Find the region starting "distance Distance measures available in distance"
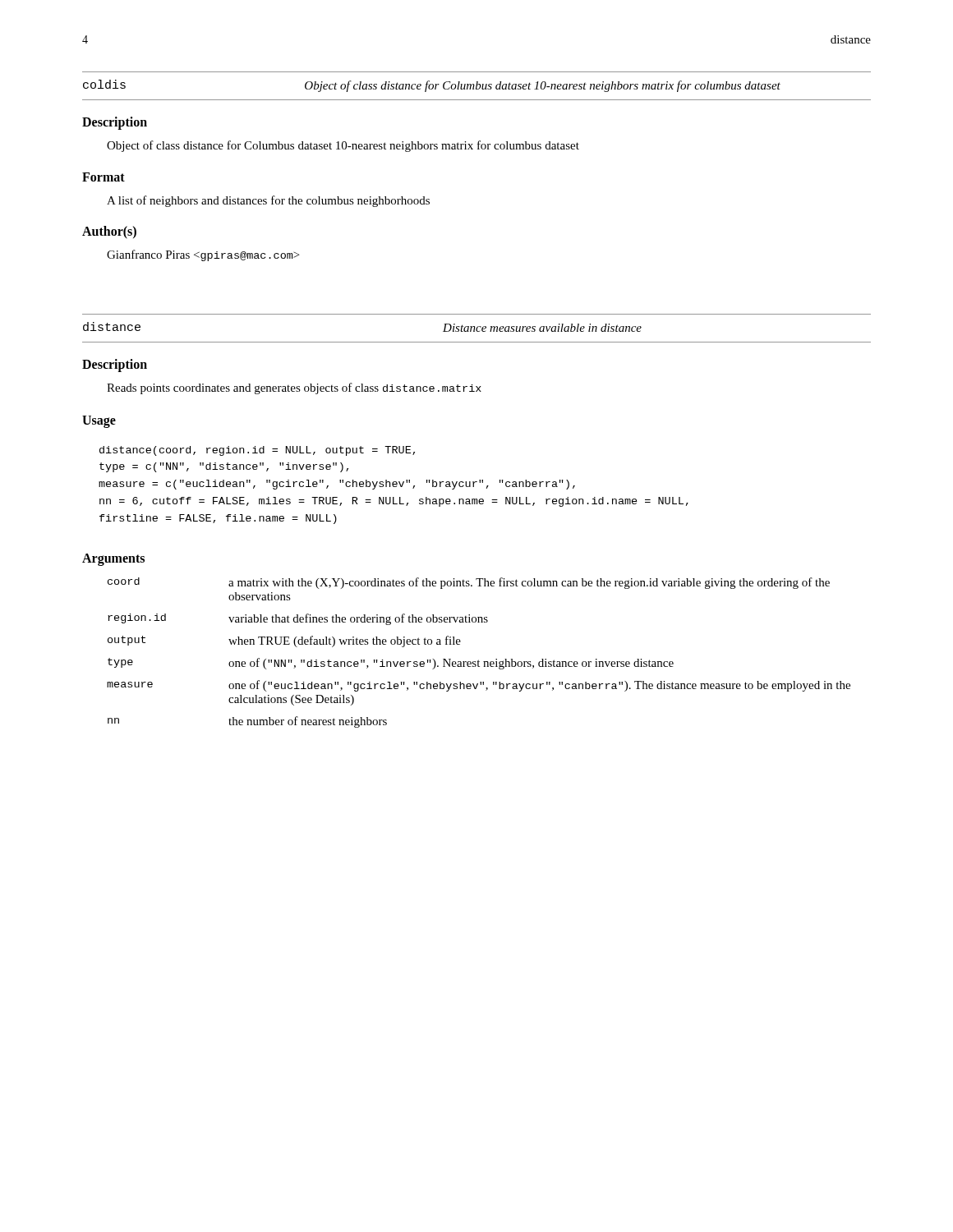 [476, 328]
